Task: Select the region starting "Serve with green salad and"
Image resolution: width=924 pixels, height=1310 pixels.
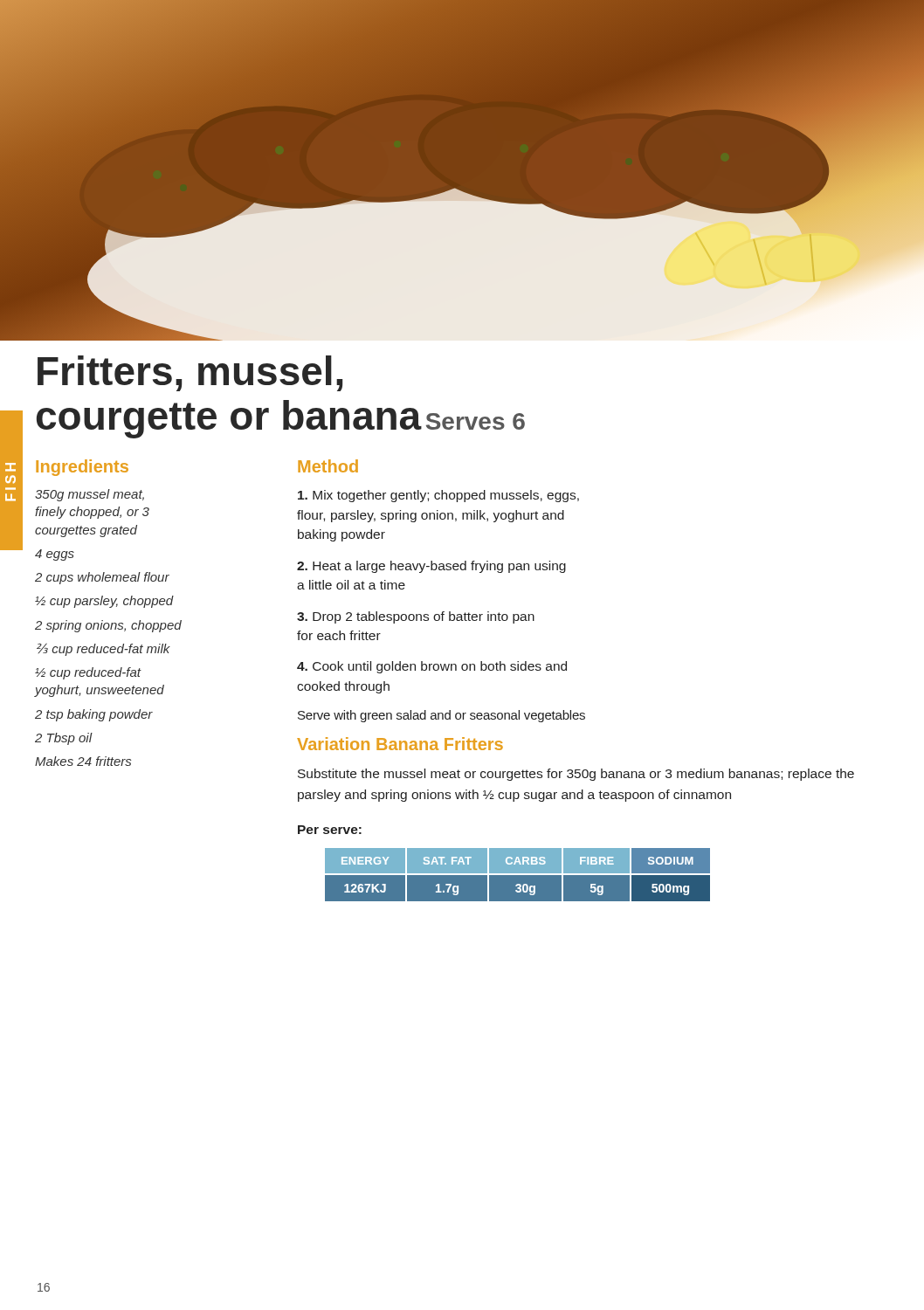Action: (441, 715)
